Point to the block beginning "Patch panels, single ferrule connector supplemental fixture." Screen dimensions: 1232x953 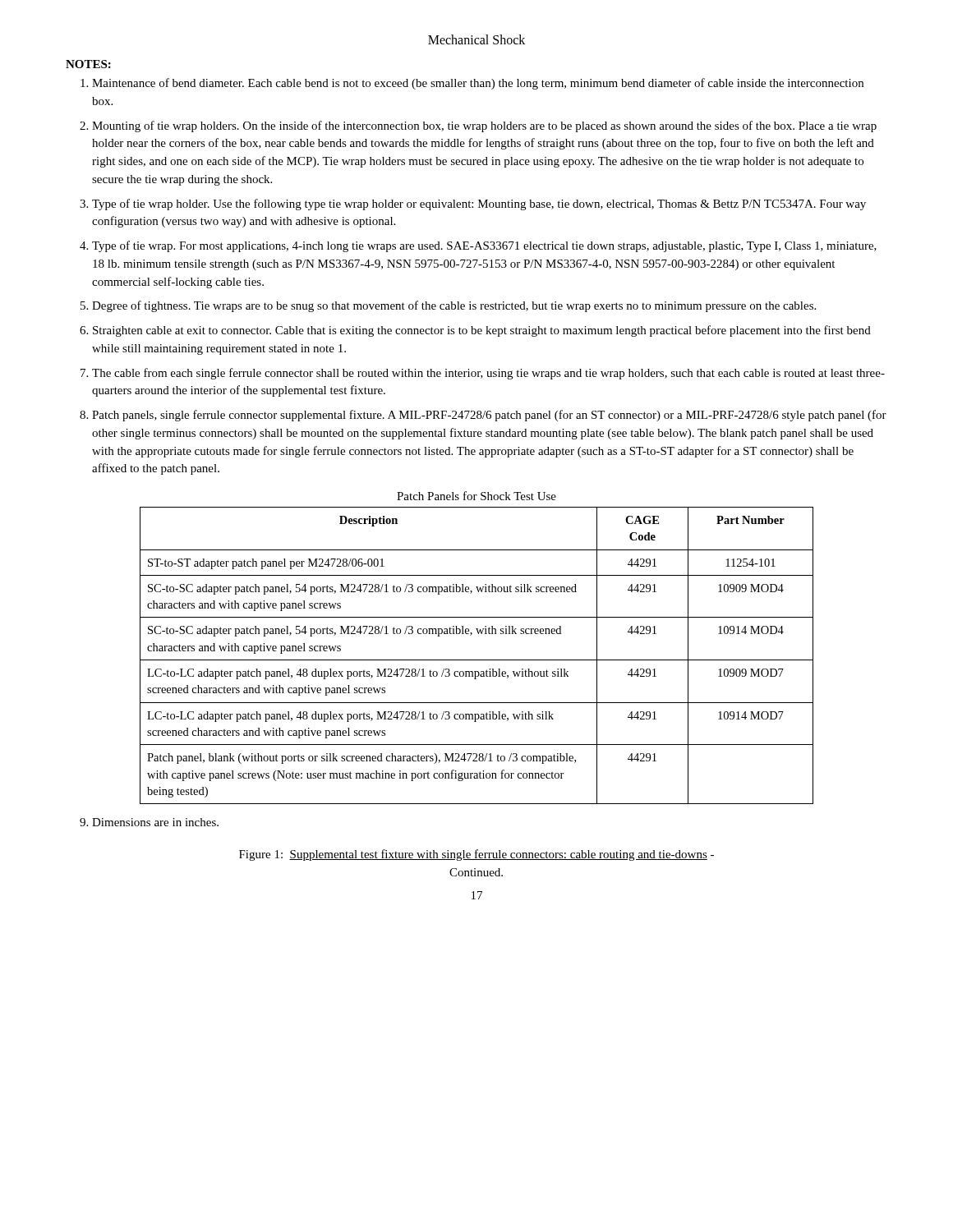[489, 442]
